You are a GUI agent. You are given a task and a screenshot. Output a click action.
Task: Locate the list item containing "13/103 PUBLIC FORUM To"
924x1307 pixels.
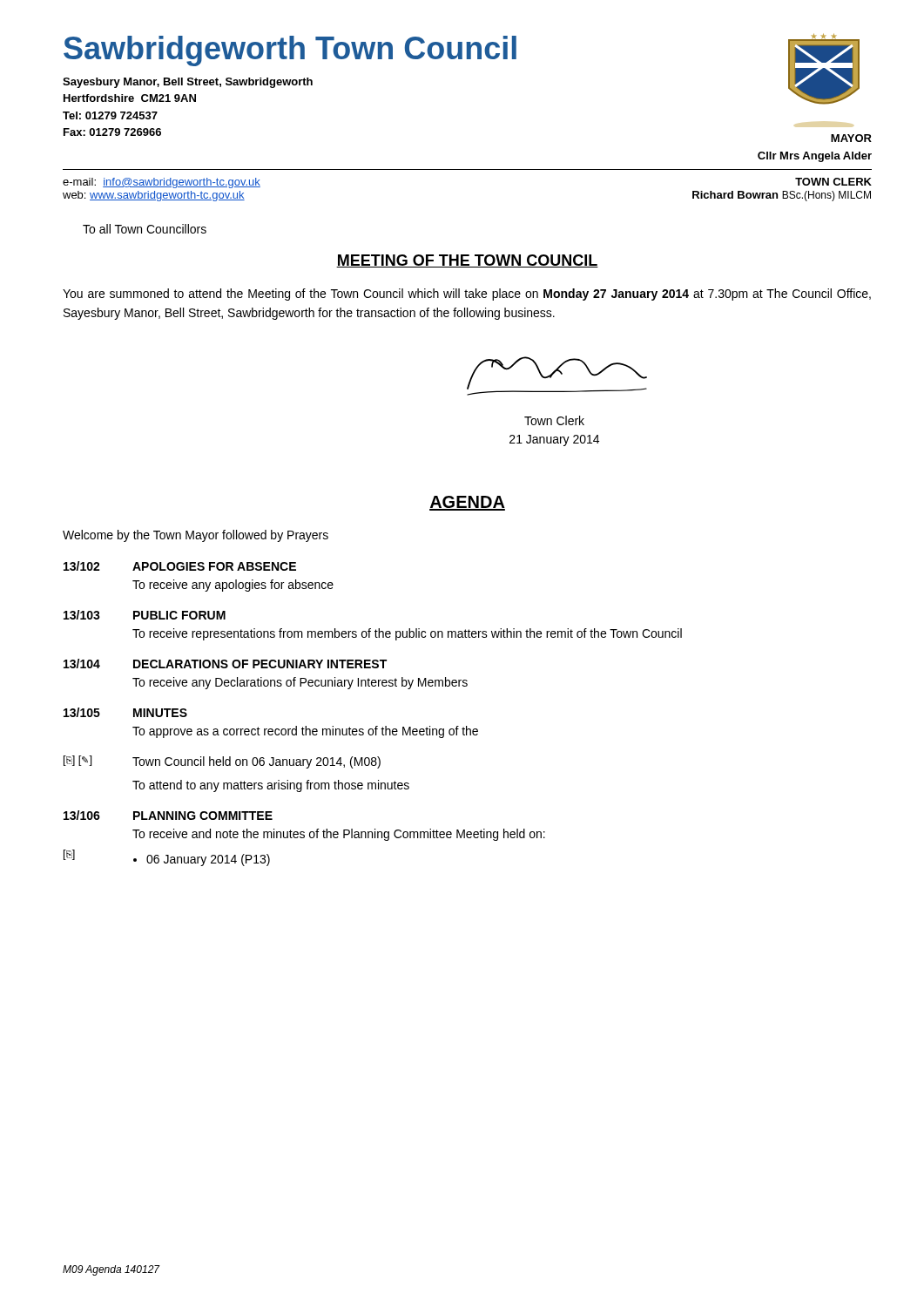pos(467,625)
